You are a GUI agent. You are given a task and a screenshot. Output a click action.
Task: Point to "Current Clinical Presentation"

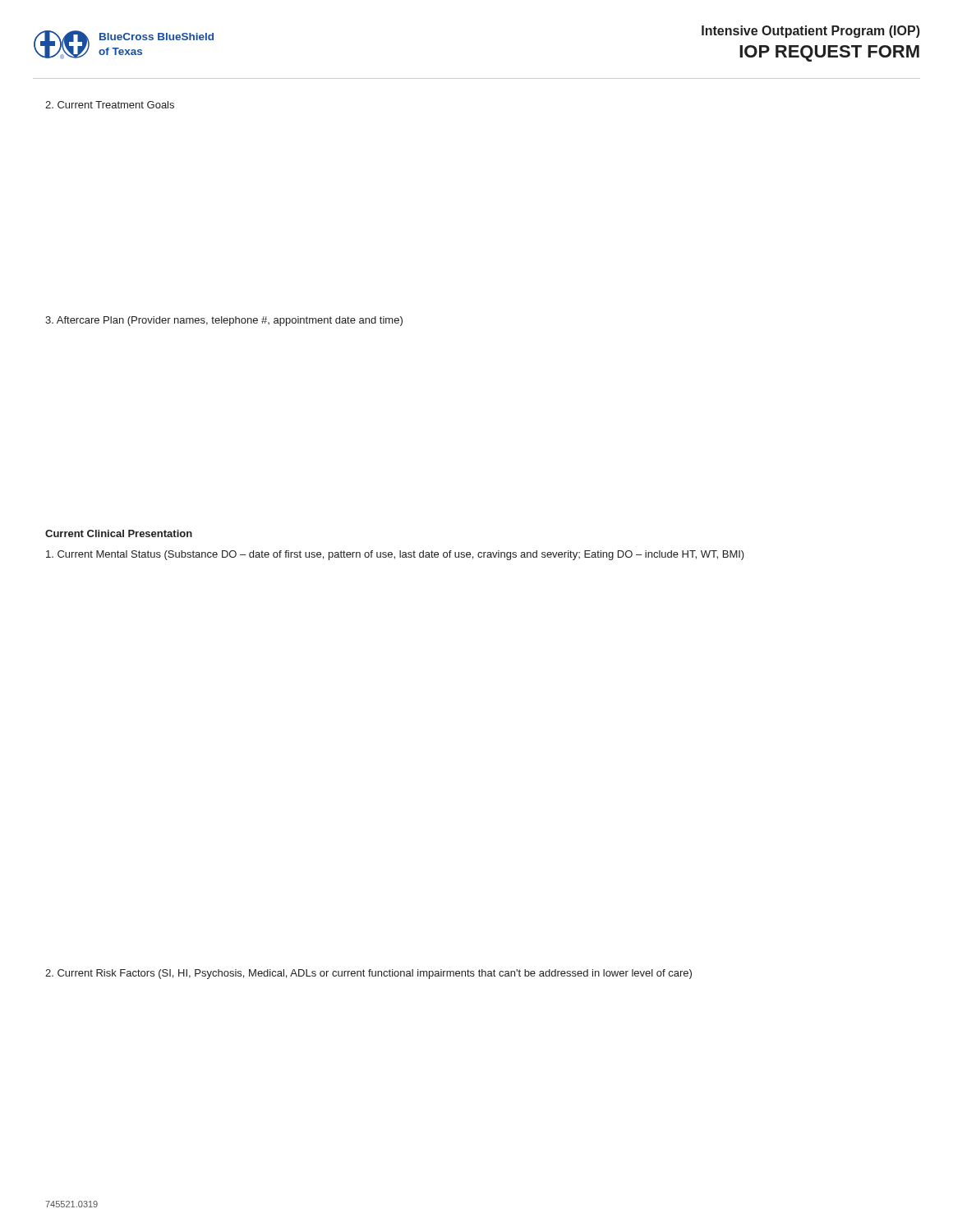[119, 533]
